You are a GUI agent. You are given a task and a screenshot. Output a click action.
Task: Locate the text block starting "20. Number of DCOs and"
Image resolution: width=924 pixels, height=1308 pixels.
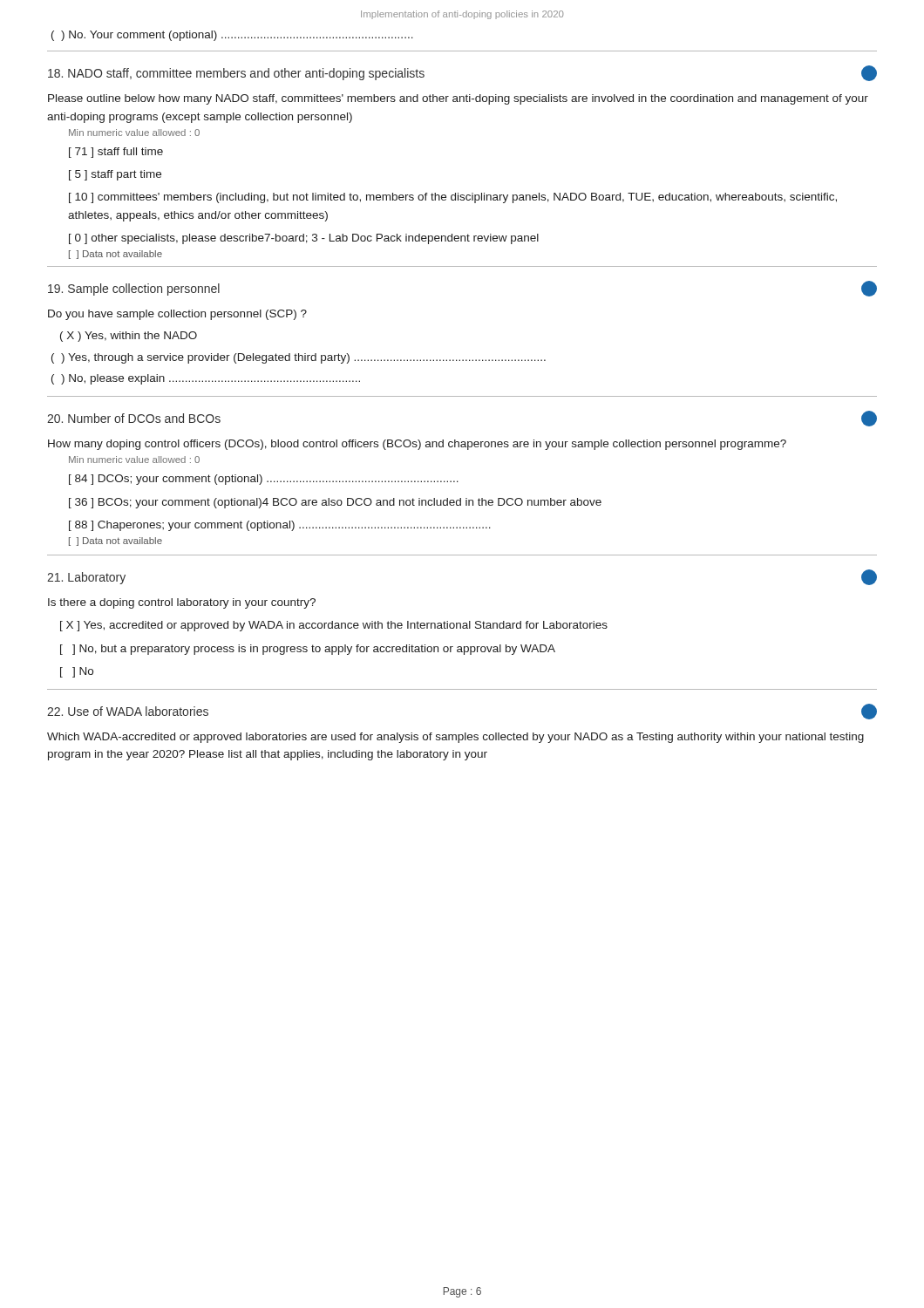pyautogui.click(x=134, y=419)
